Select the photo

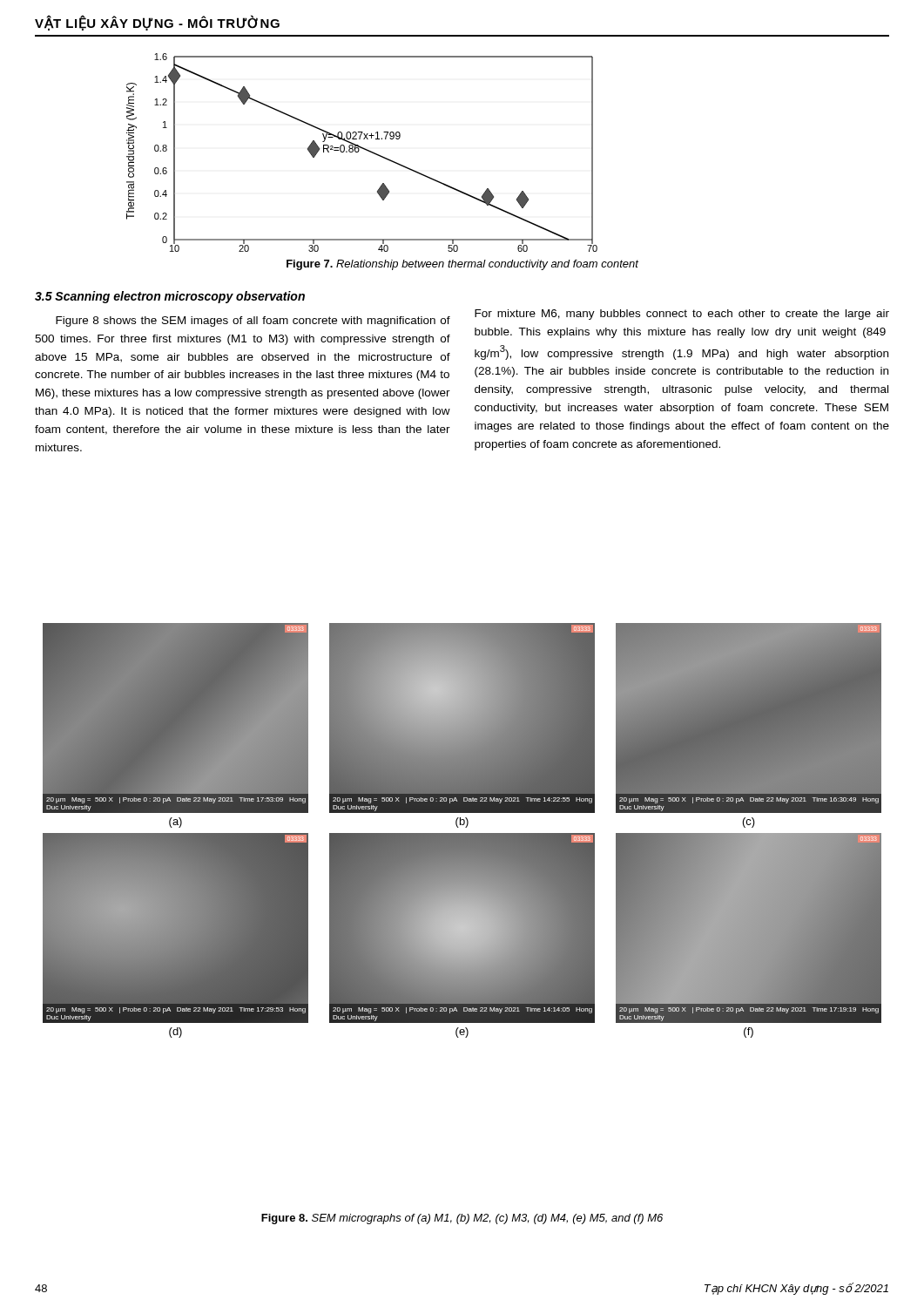pos(462,833)
